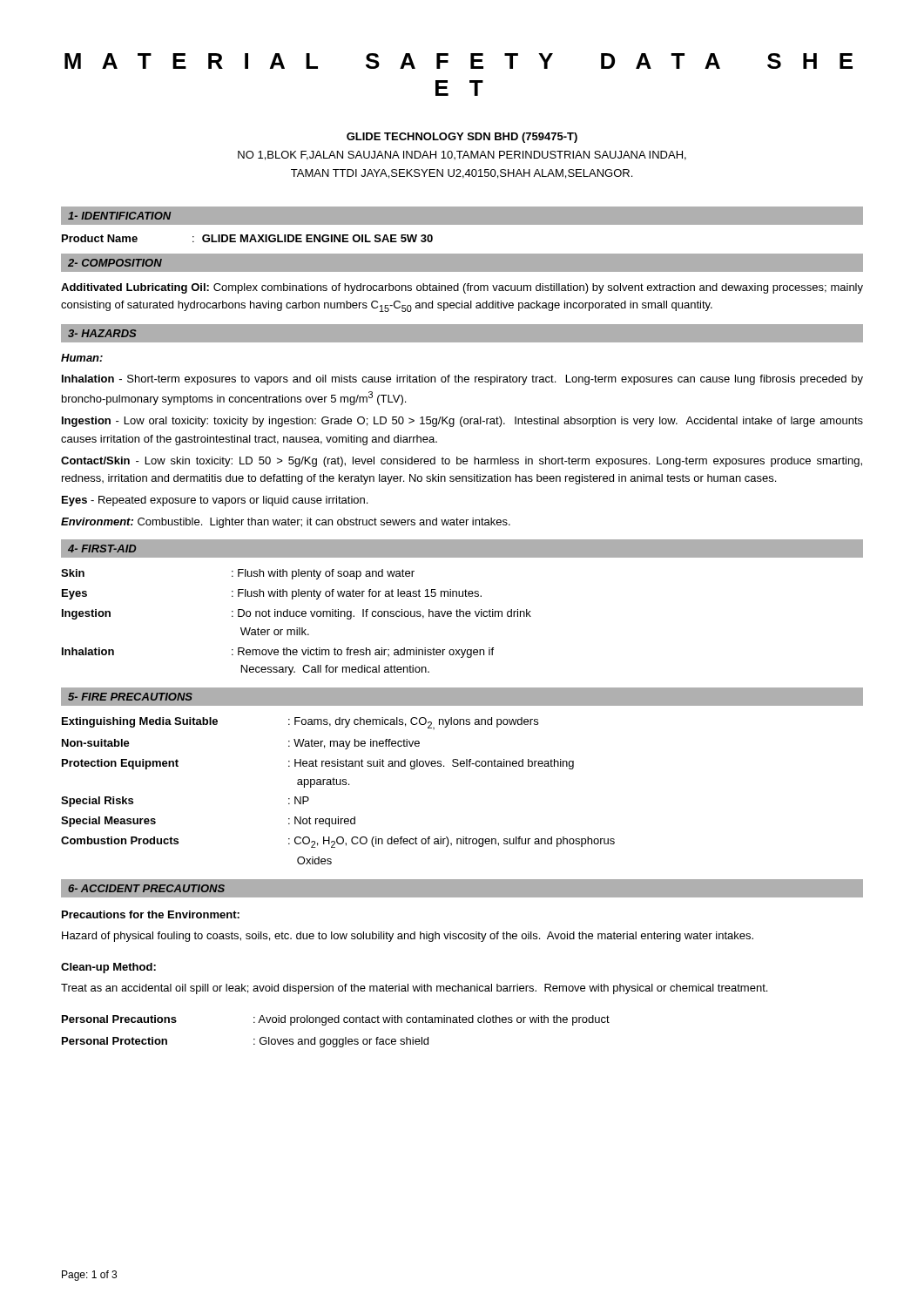Viewport: 924px width, 1307px height.
Task: Select the text block that reads "Additivated Lubricating Oil: Complex combinations of hydrocarbons"
Action: [x=462, y=297]
